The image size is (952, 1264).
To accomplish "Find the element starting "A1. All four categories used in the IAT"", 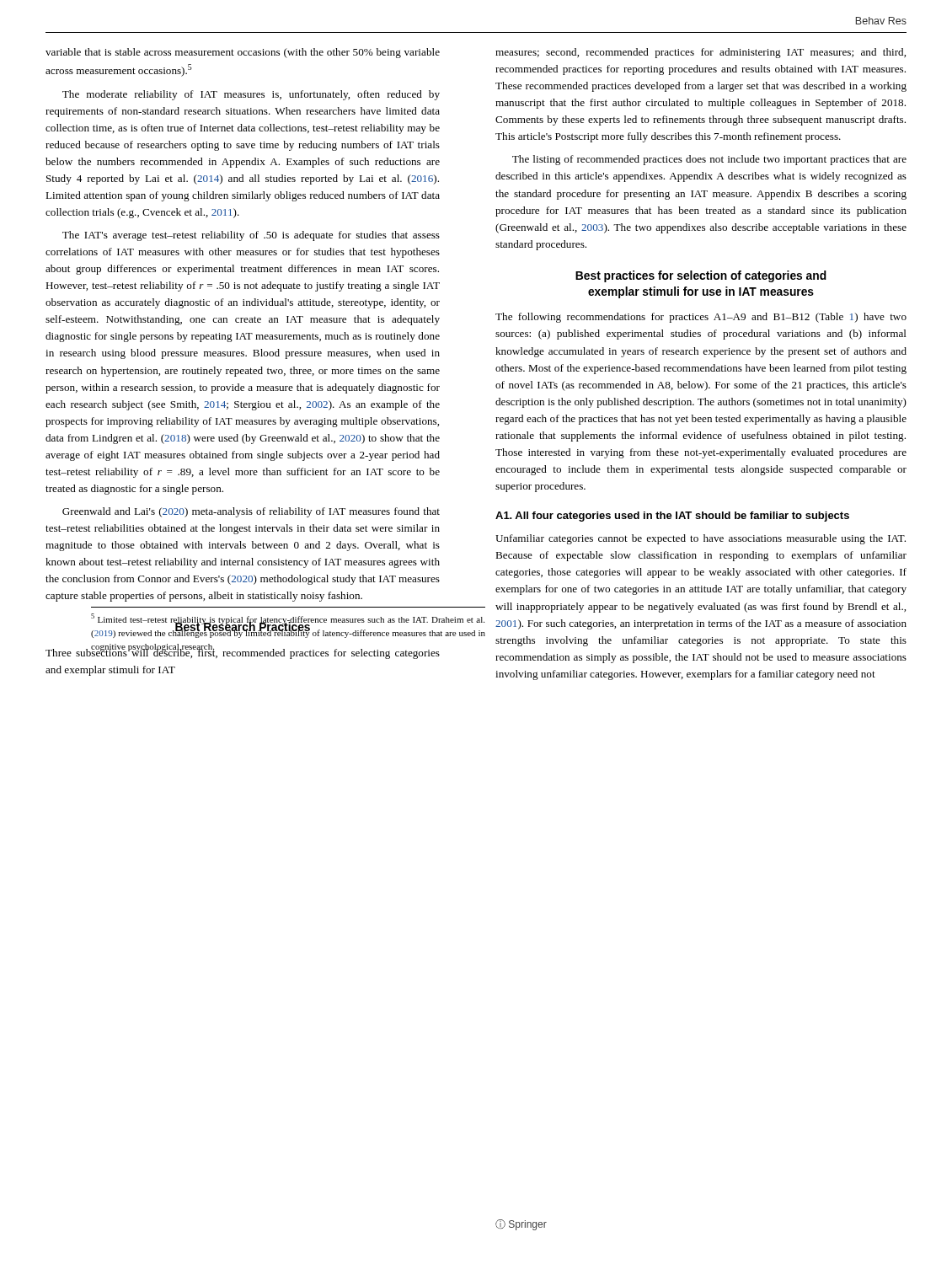I will pyautogui.click(x=672, y=515).
